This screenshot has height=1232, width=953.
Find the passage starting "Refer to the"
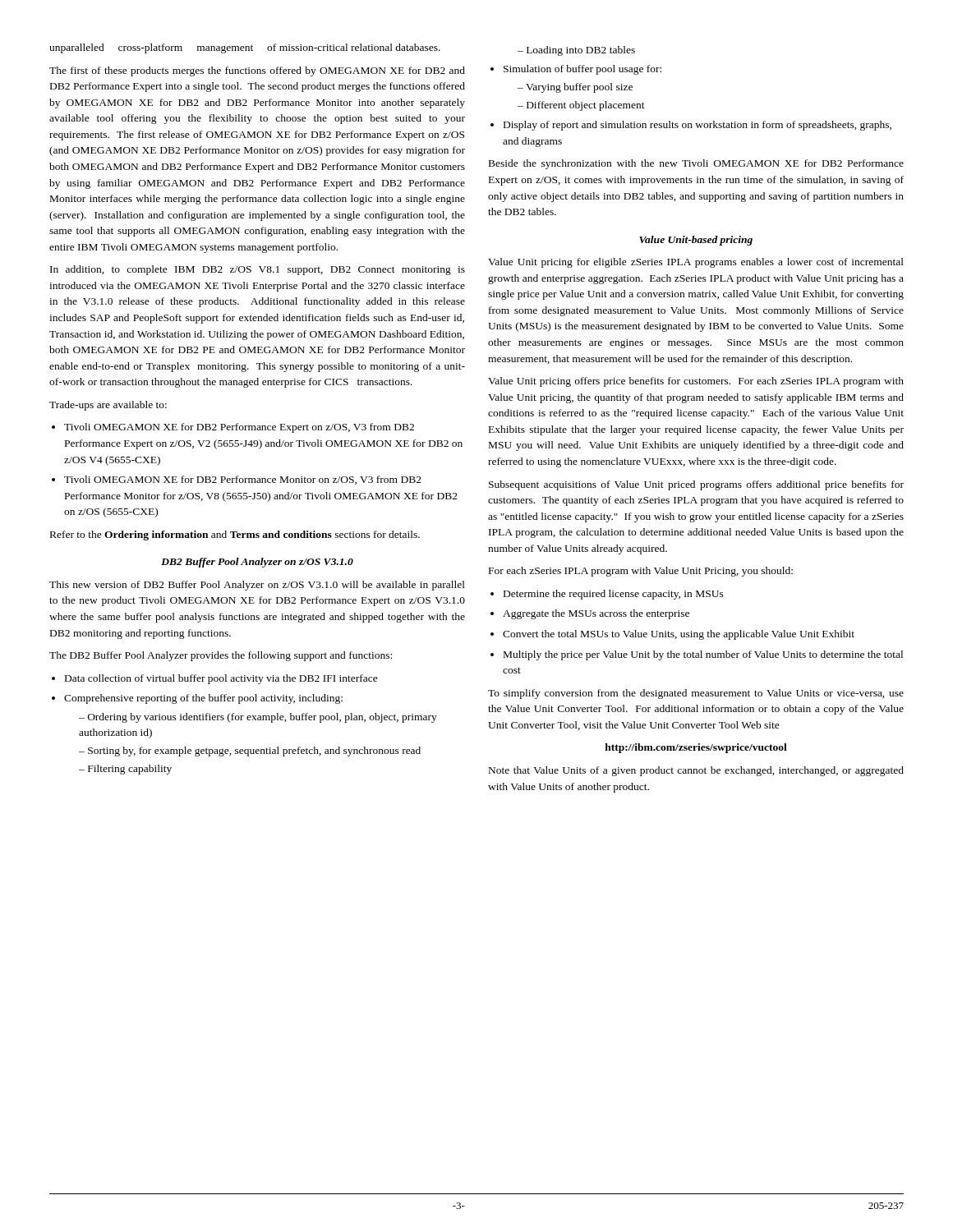(257, 534)
